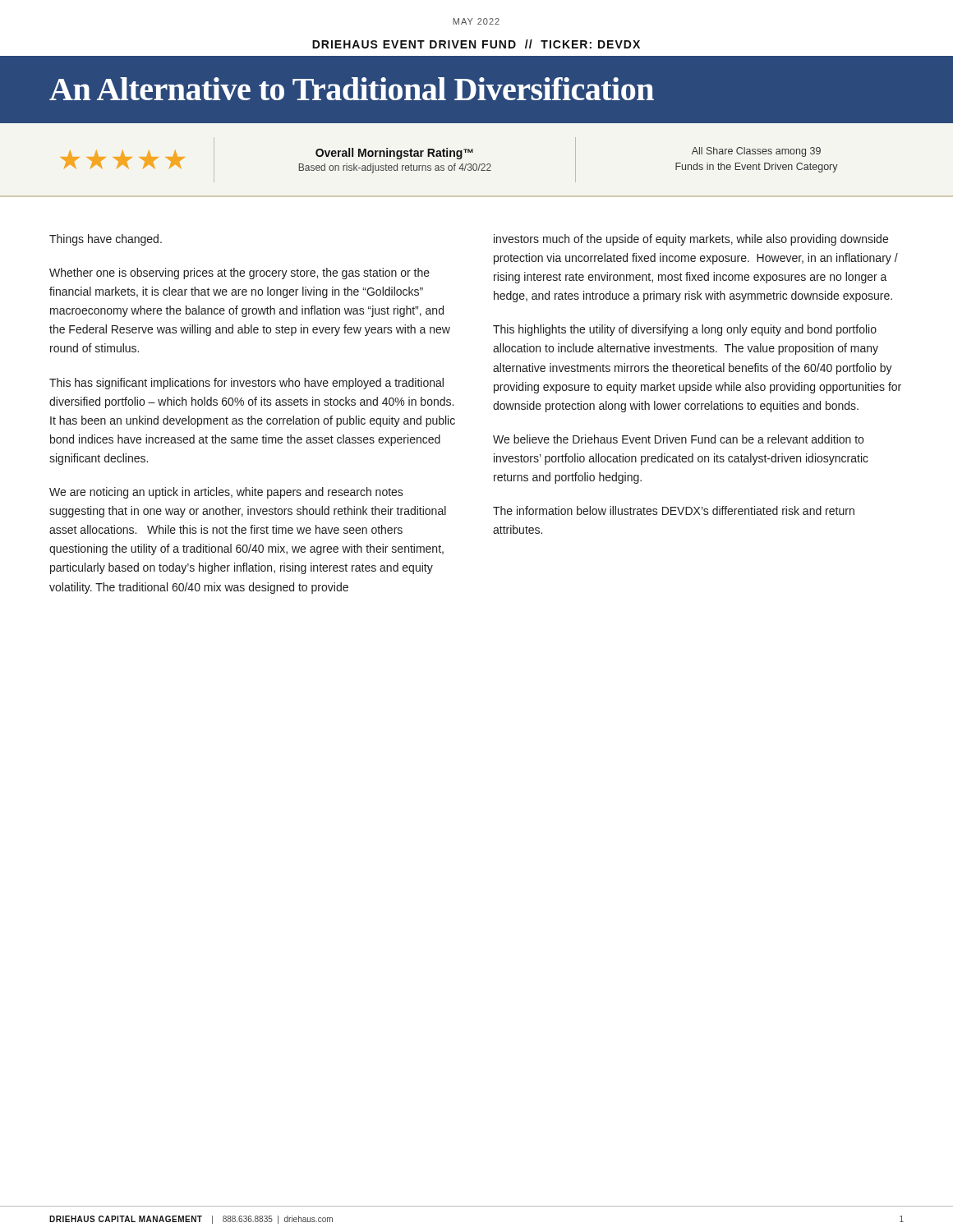Select the block starting "We believe the Driehaus Event"

(x=681, y=458)
